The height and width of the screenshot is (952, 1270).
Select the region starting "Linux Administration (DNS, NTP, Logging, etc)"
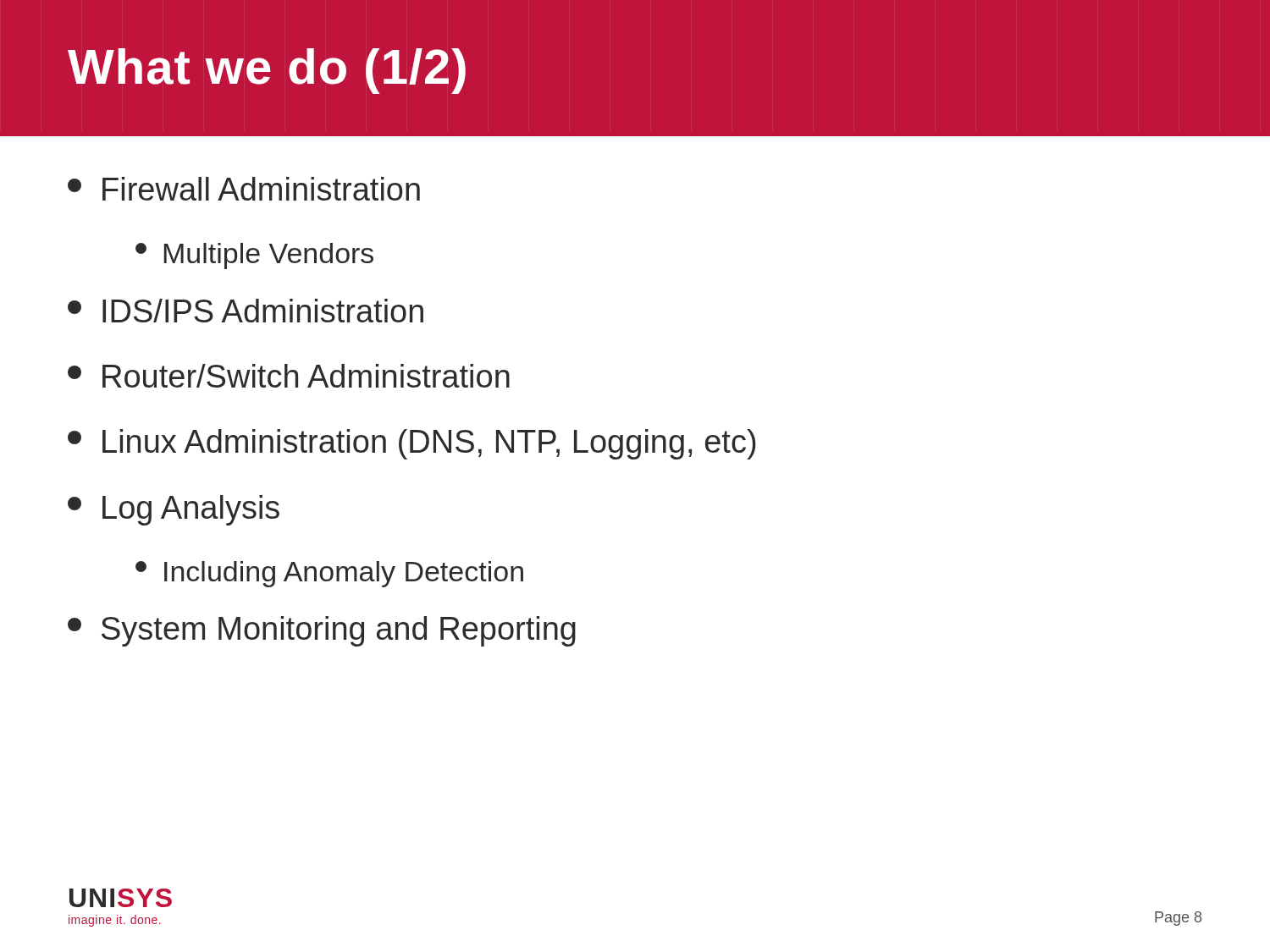tap(413, 443)
